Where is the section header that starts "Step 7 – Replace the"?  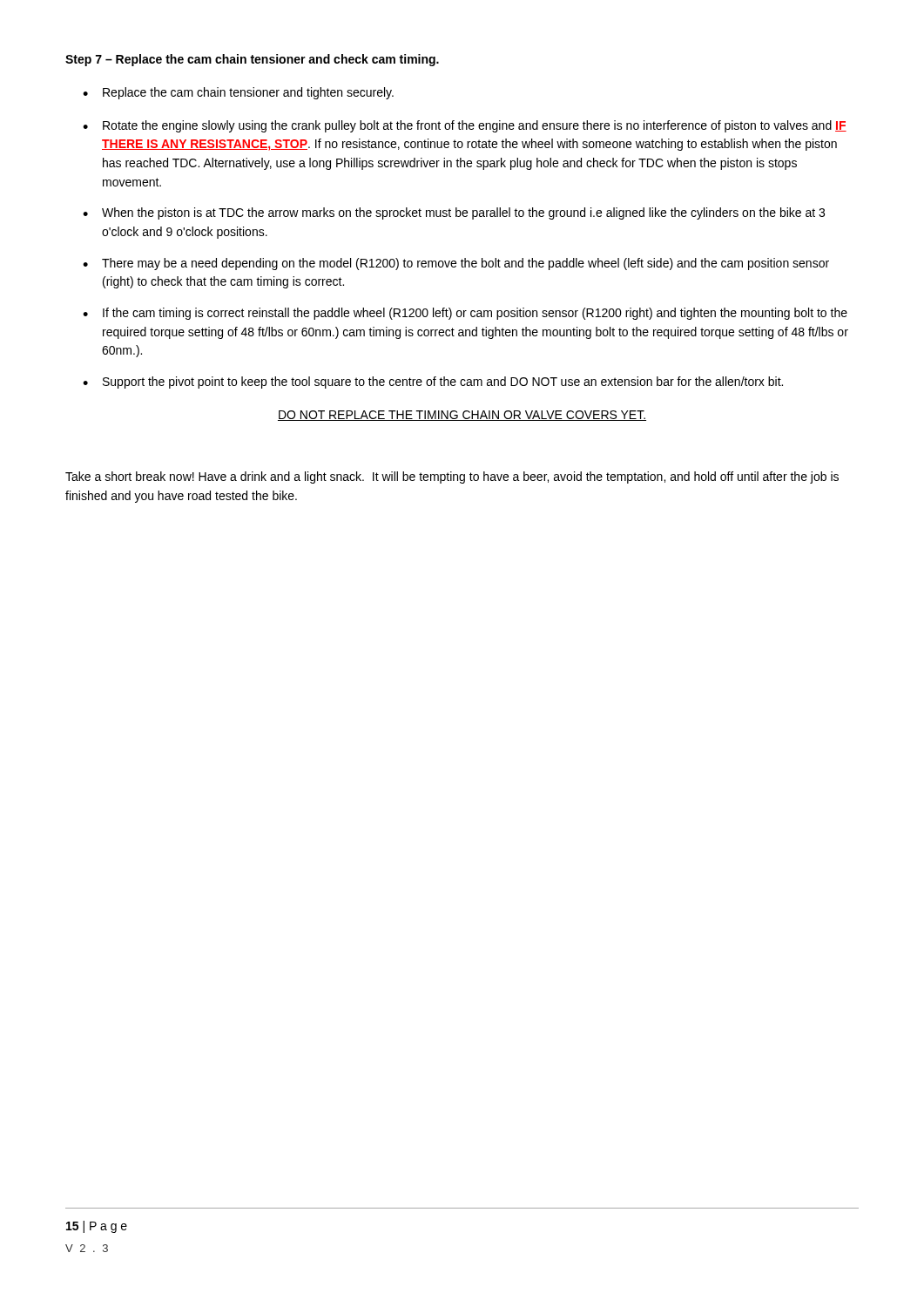(x=252, y=59)
